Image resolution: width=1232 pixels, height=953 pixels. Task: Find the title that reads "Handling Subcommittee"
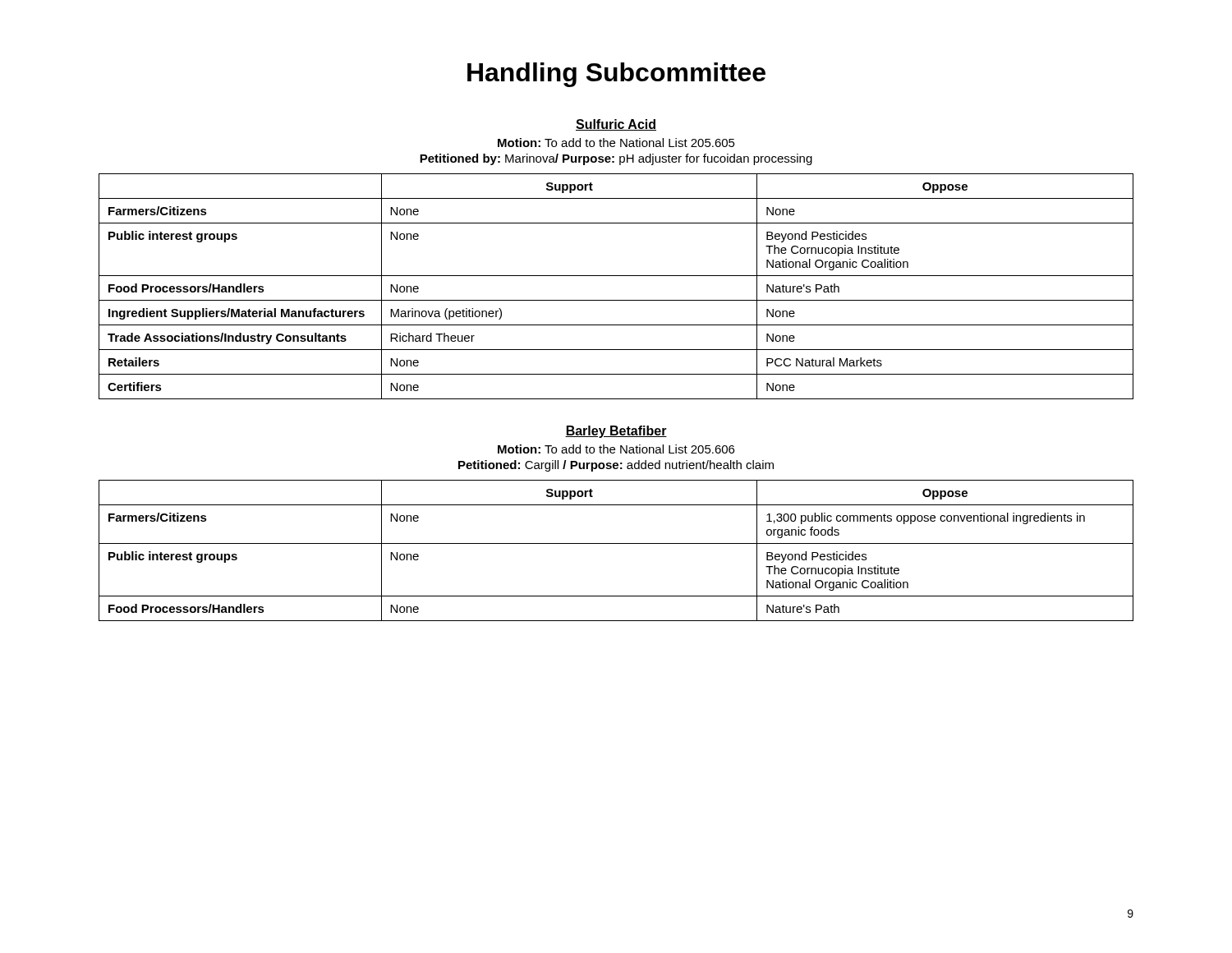[616, 72]
